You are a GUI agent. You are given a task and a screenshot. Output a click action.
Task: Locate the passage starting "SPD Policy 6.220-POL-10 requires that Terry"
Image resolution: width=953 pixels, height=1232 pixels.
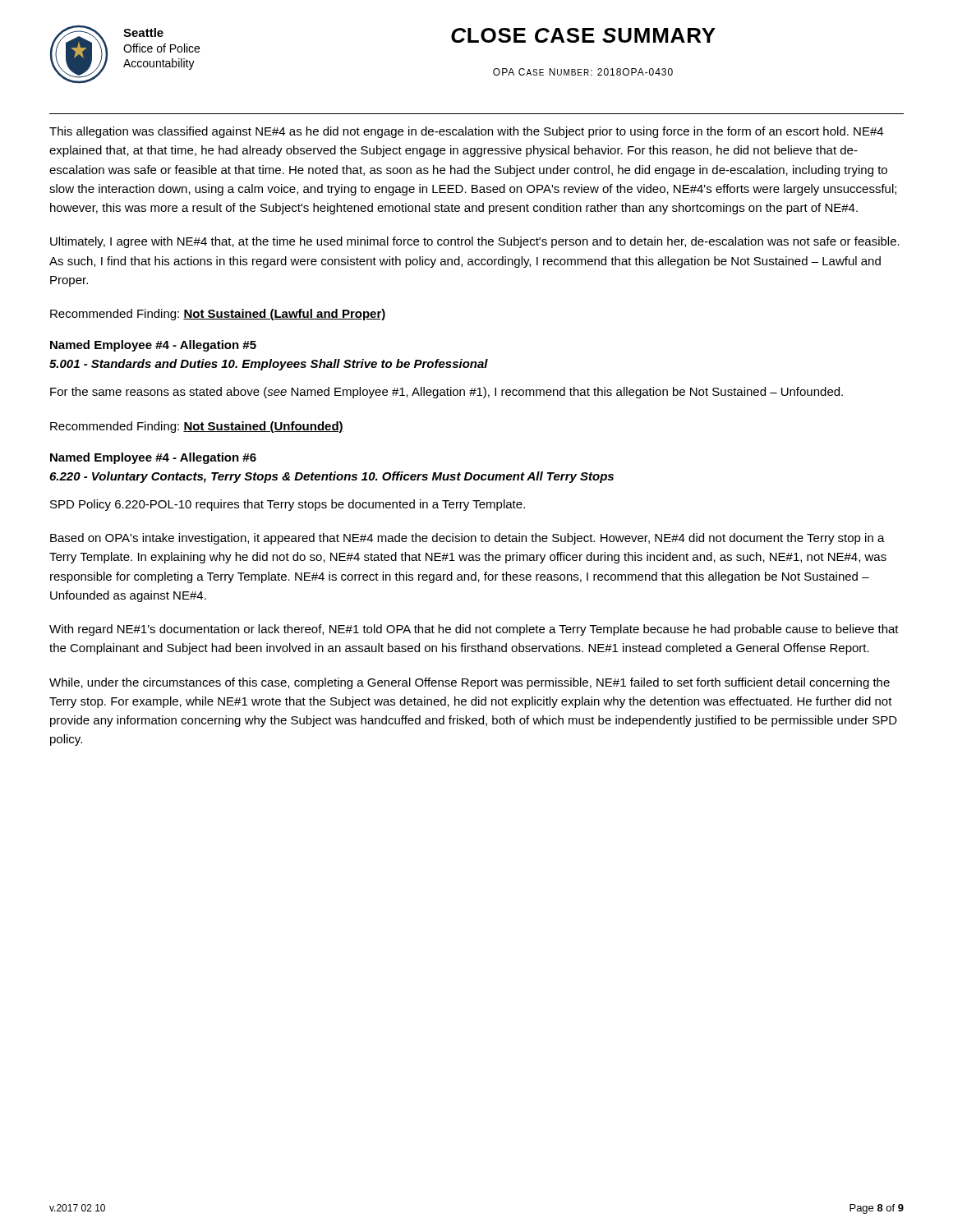[288, 504]
